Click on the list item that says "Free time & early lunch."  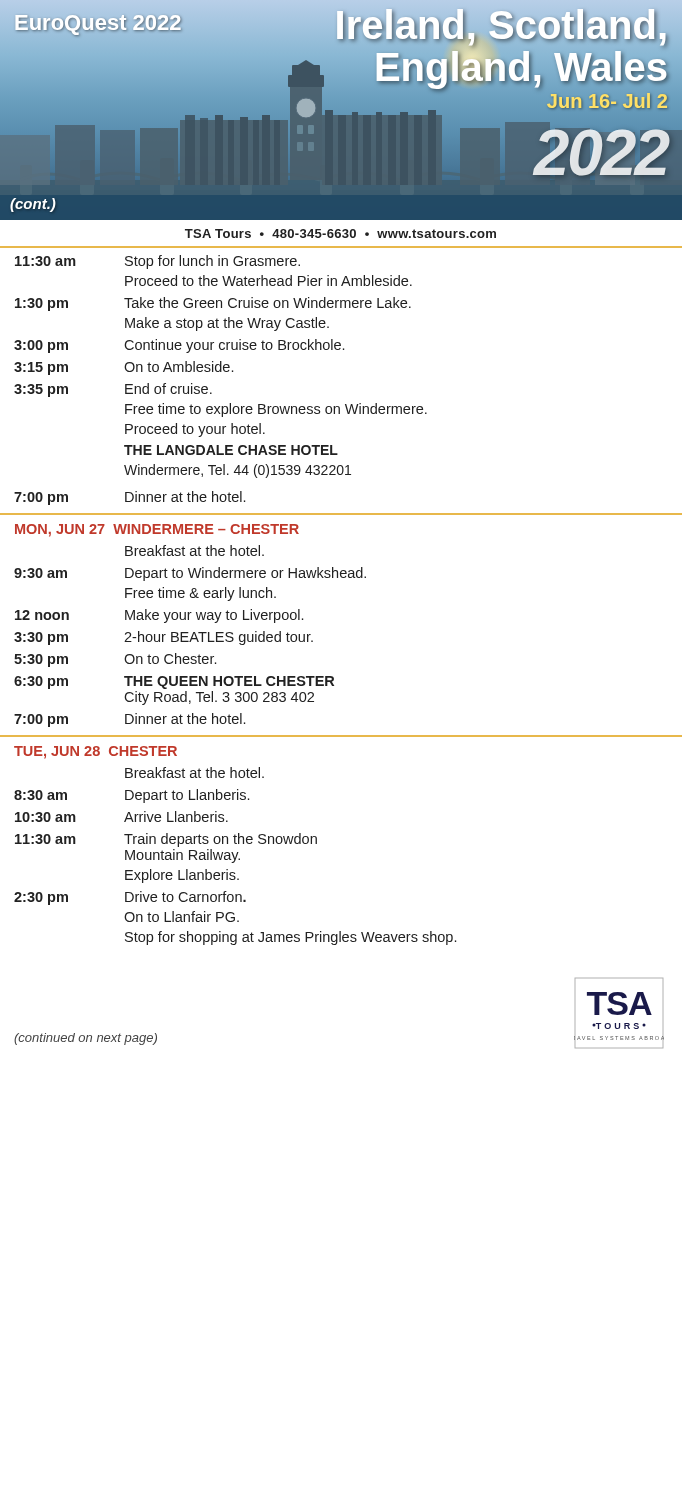click(200, 594)
